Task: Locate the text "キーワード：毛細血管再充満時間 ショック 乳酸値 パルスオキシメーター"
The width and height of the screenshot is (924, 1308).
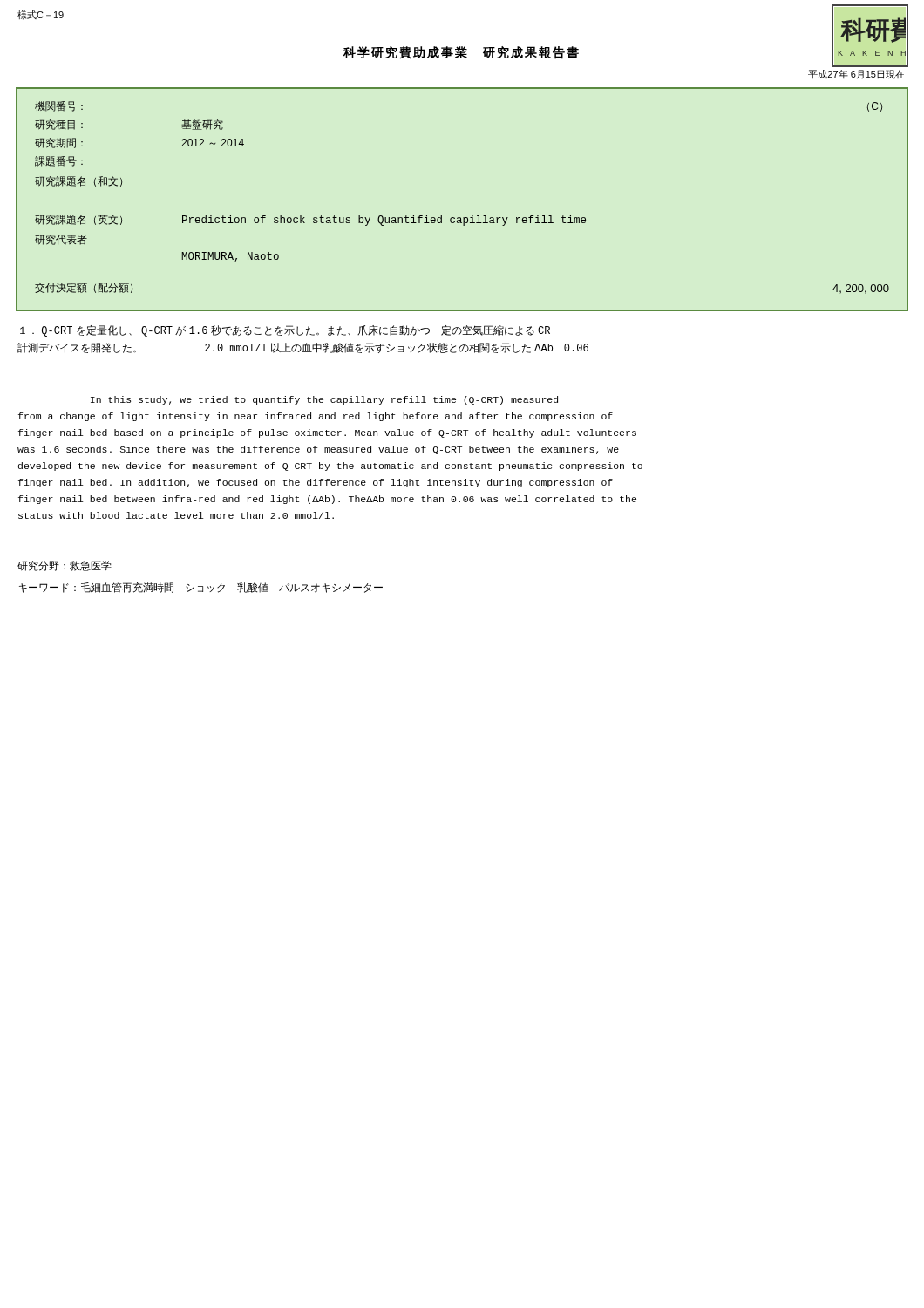Action: pyautogui.click(x=201, y=588)
